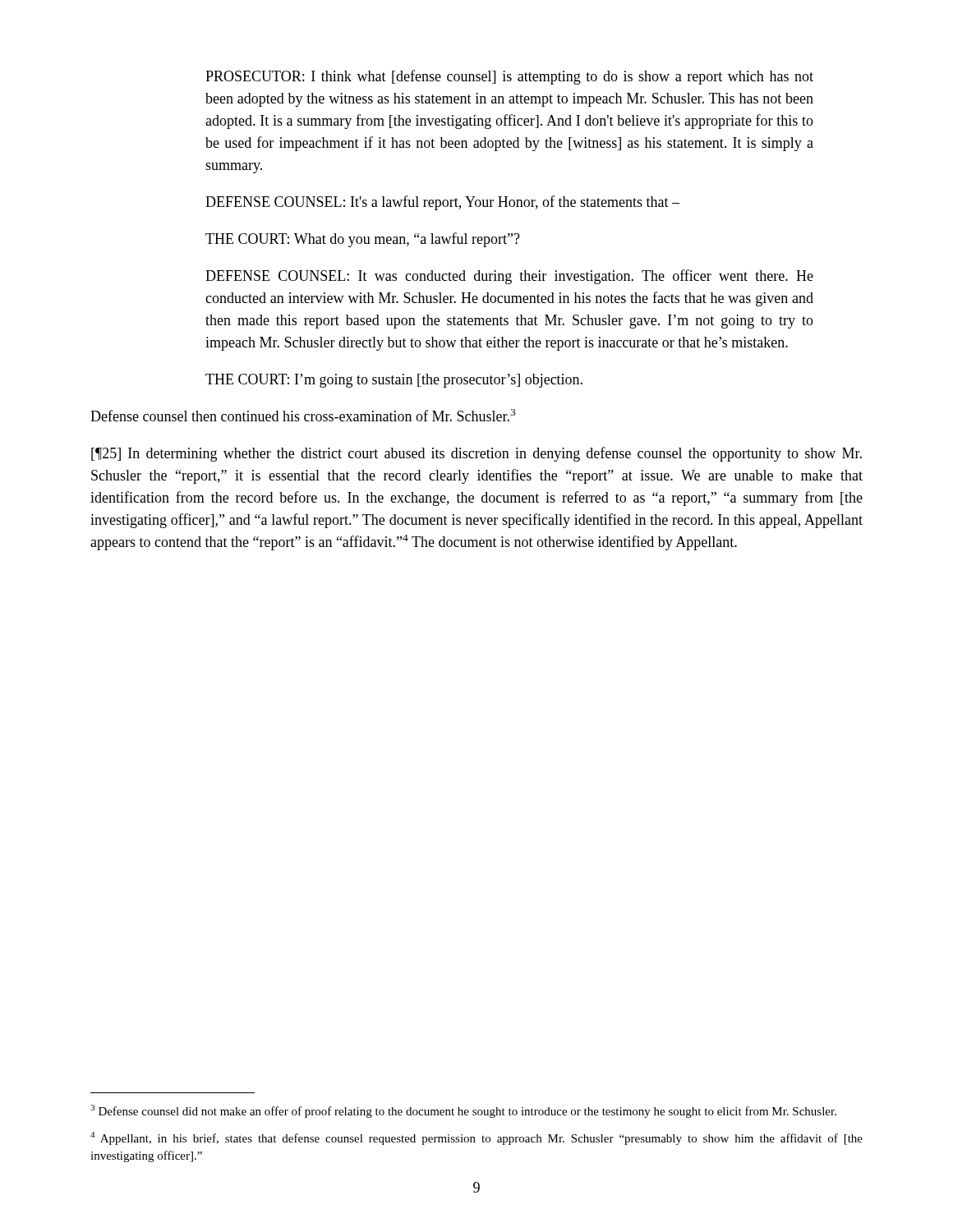
Task: Find the block starting "THE COURT: I’m going"
Action: pyautogui.click(x=394, y=379)
